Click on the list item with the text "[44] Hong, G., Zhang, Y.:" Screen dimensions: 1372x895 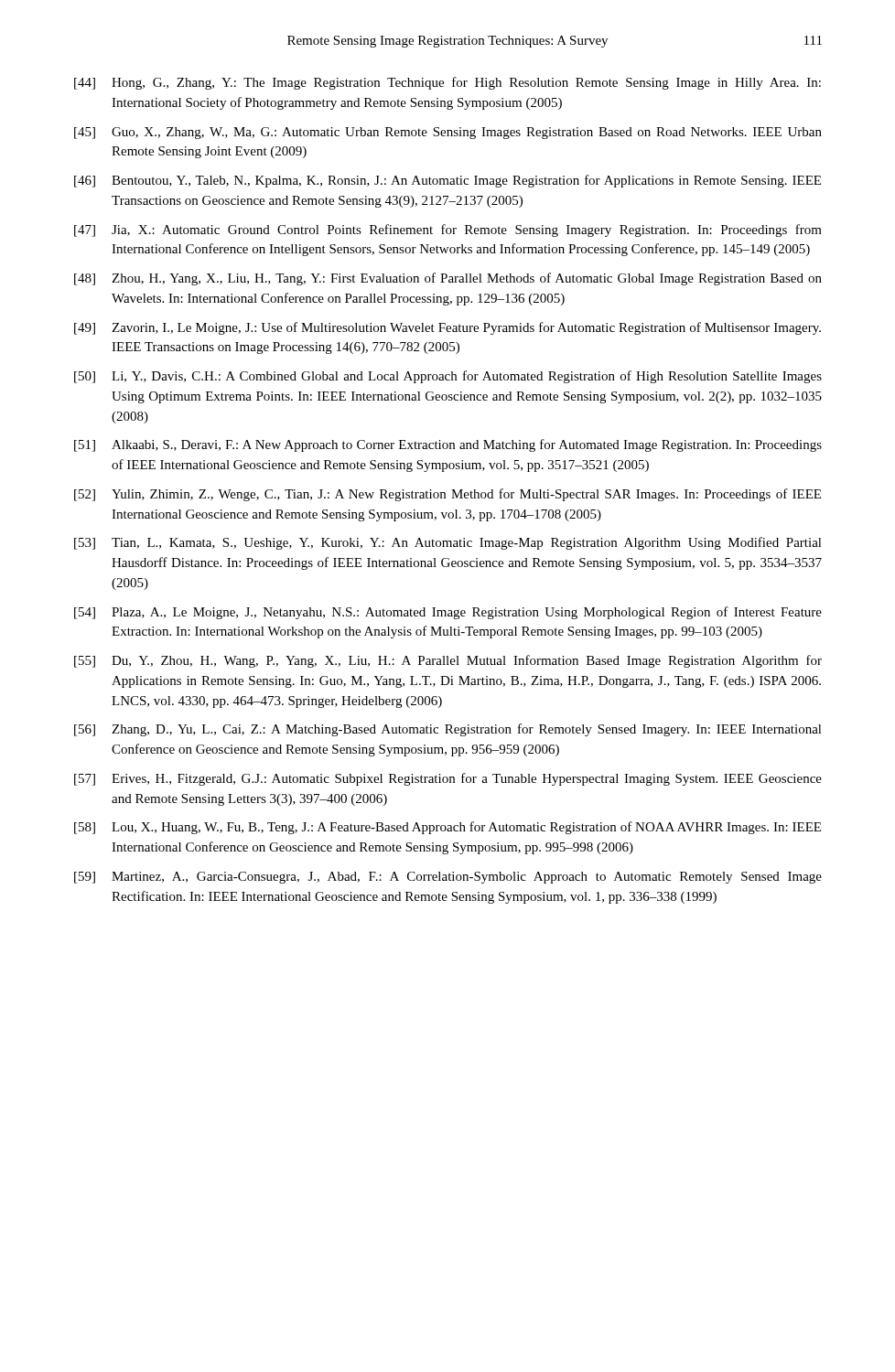point(448,93)
